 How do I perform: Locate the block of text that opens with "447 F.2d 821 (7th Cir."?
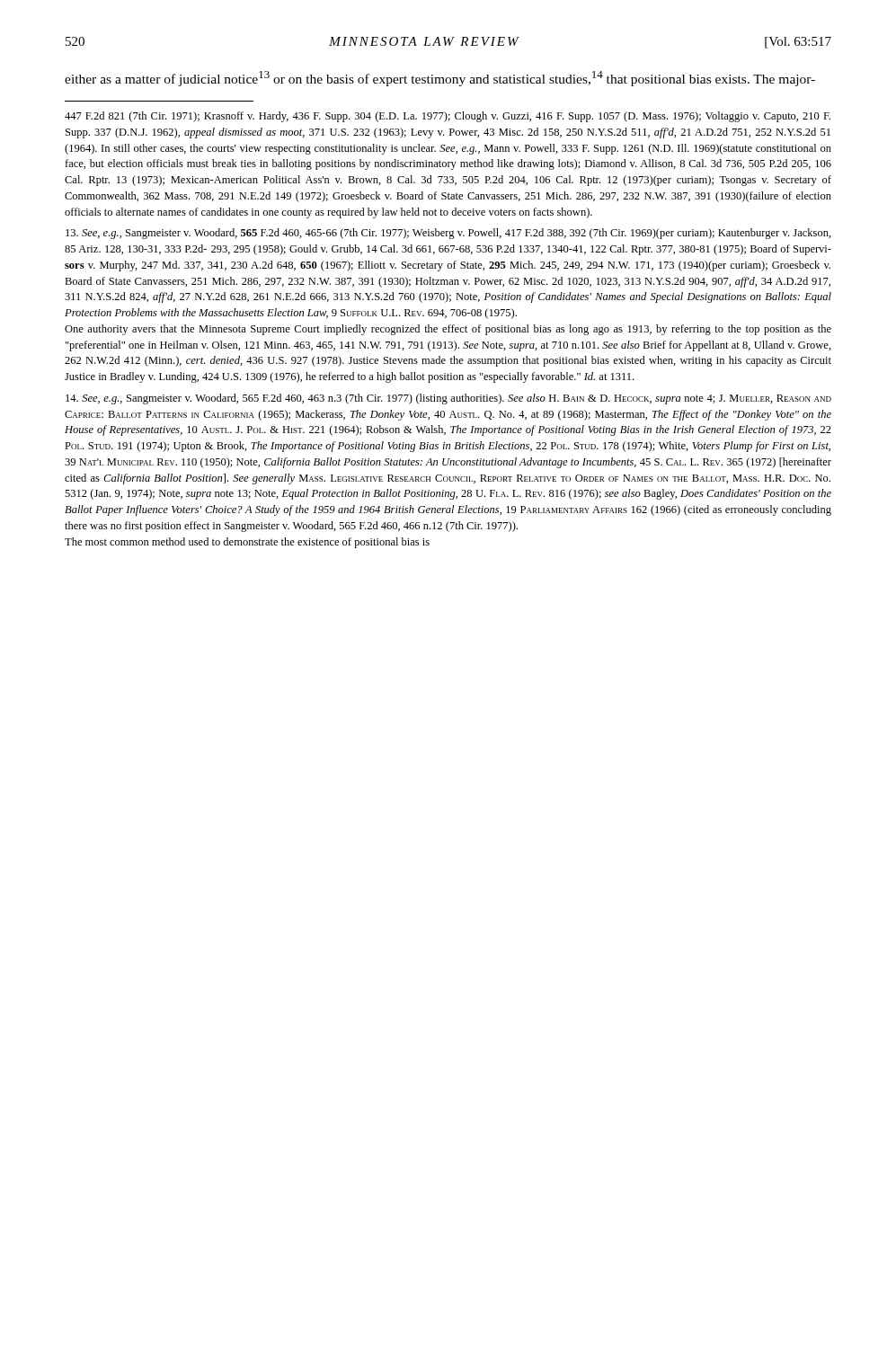pos(448,165)
